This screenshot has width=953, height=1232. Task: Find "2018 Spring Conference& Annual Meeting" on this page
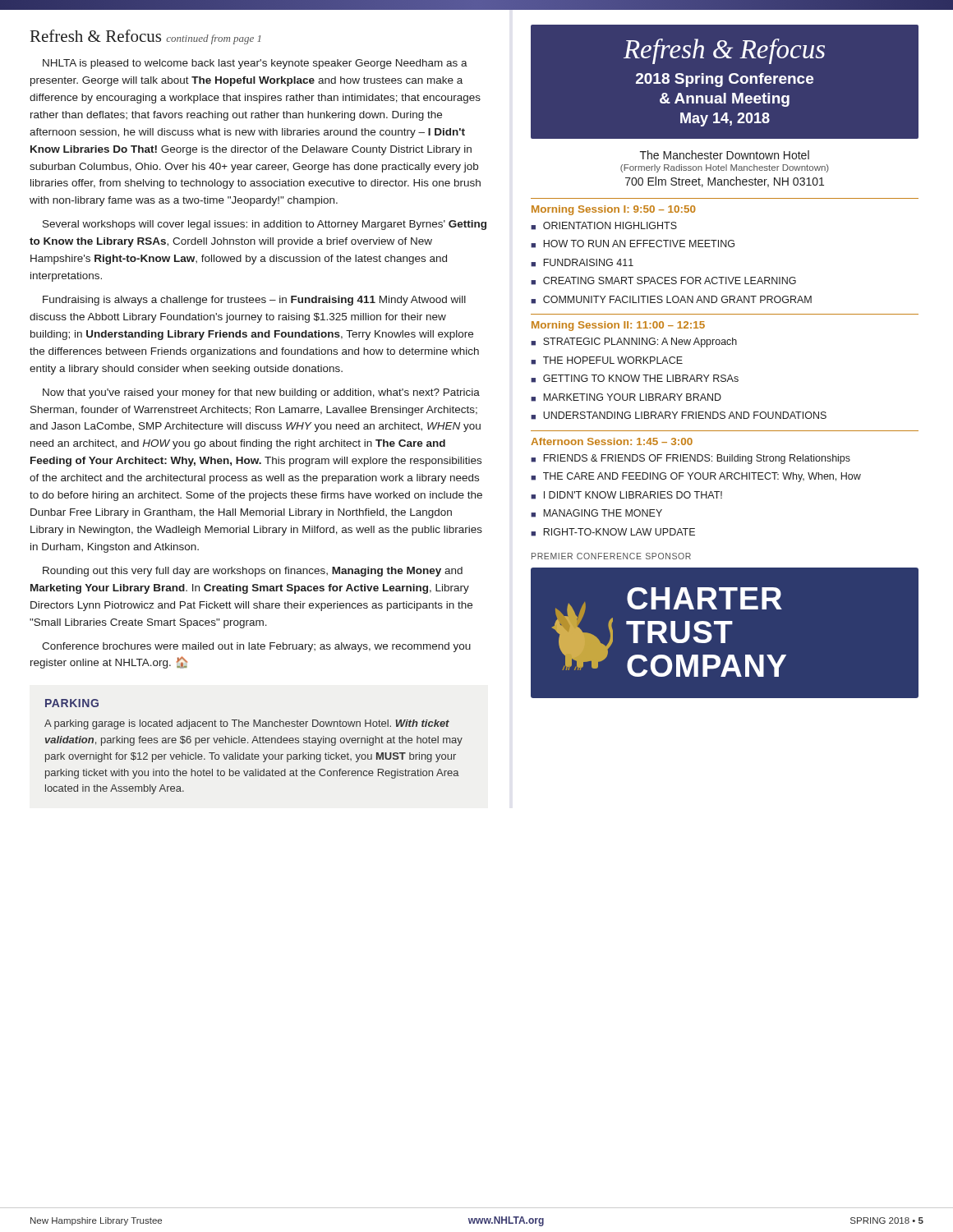coord(725,88)
